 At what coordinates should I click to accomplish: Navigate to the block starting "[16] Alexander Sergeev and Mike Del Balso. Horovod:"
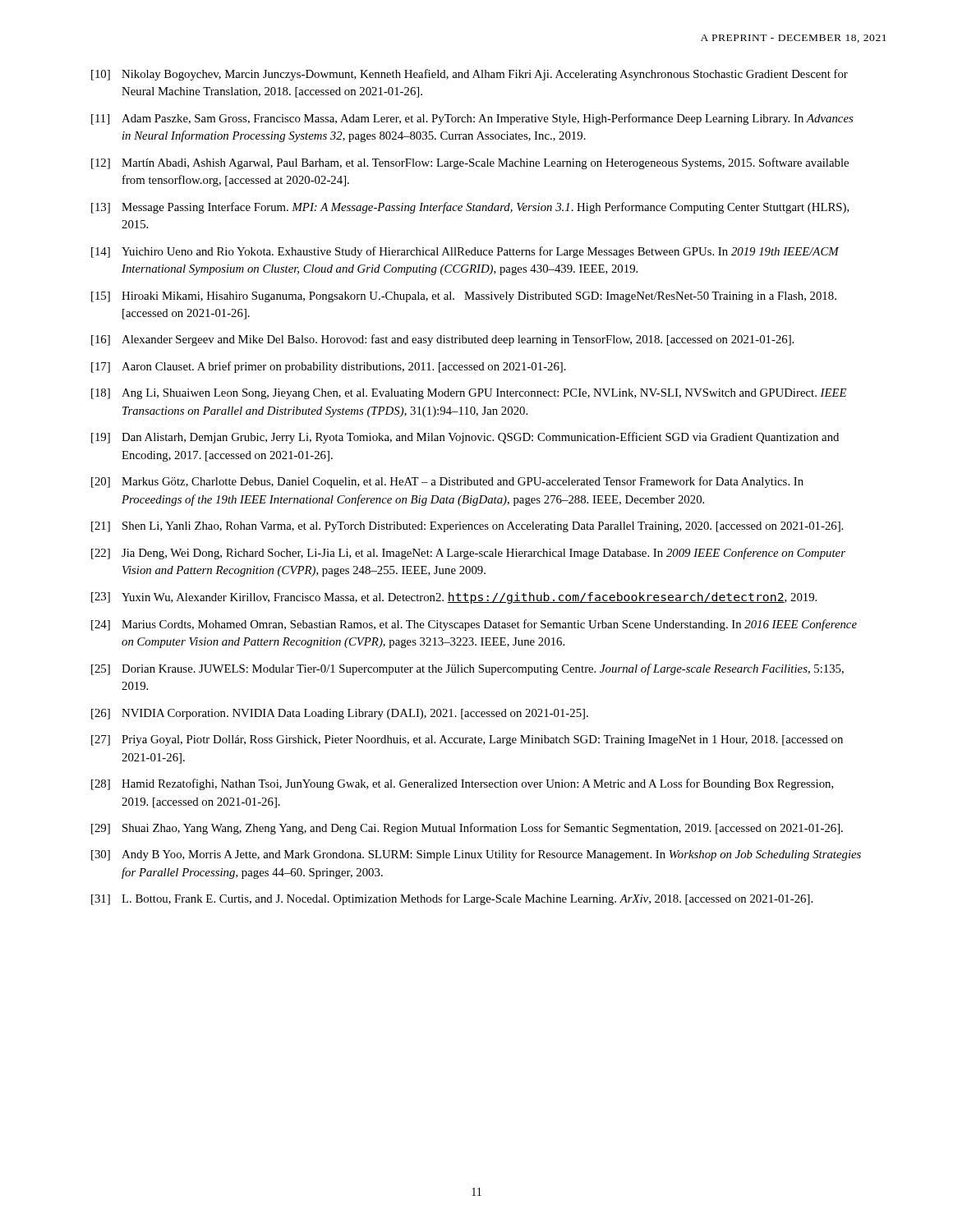[476, 340]
